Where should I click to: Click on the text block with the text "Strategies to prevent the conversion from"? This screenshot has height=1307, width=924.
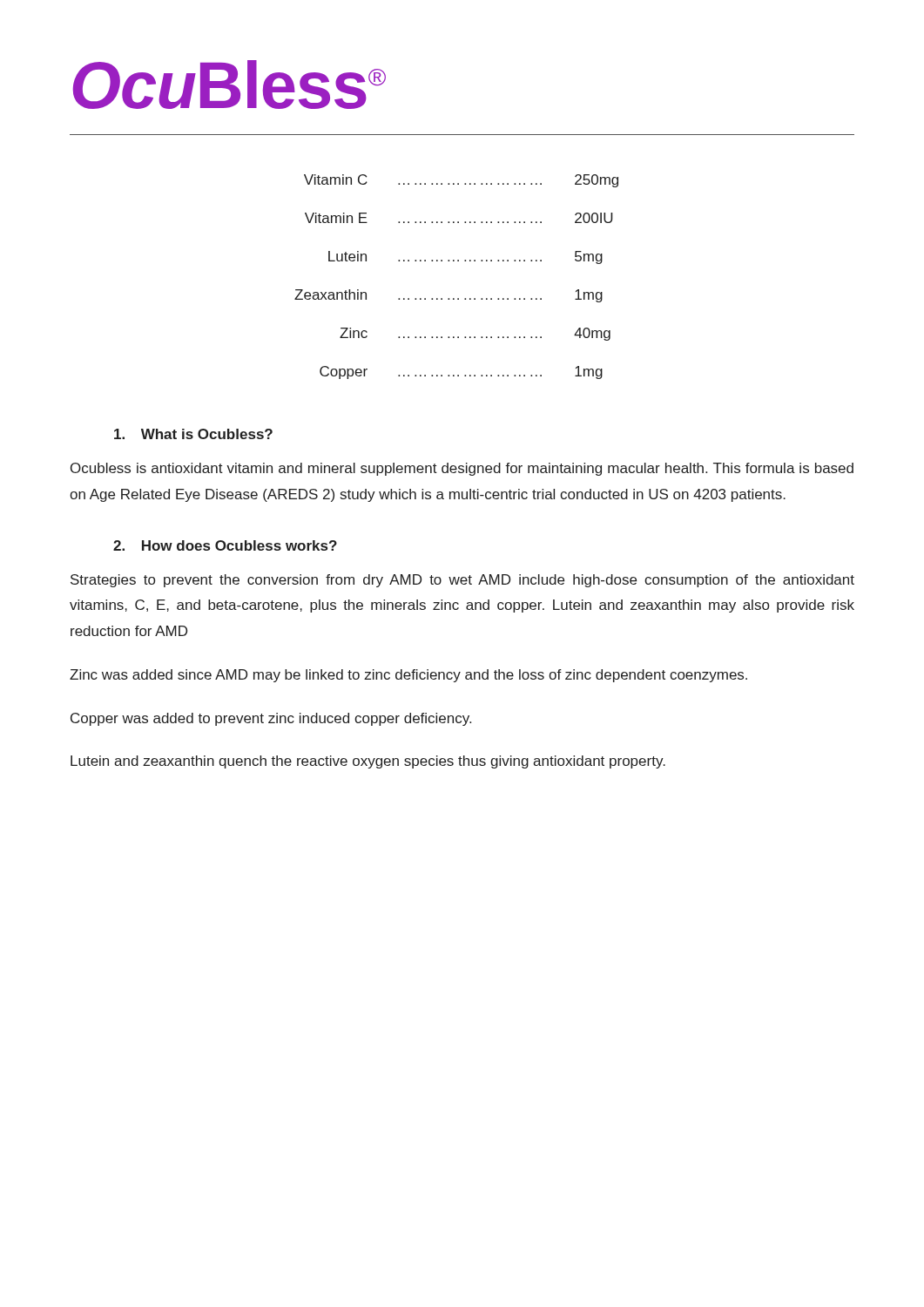[x=462, y=605]
